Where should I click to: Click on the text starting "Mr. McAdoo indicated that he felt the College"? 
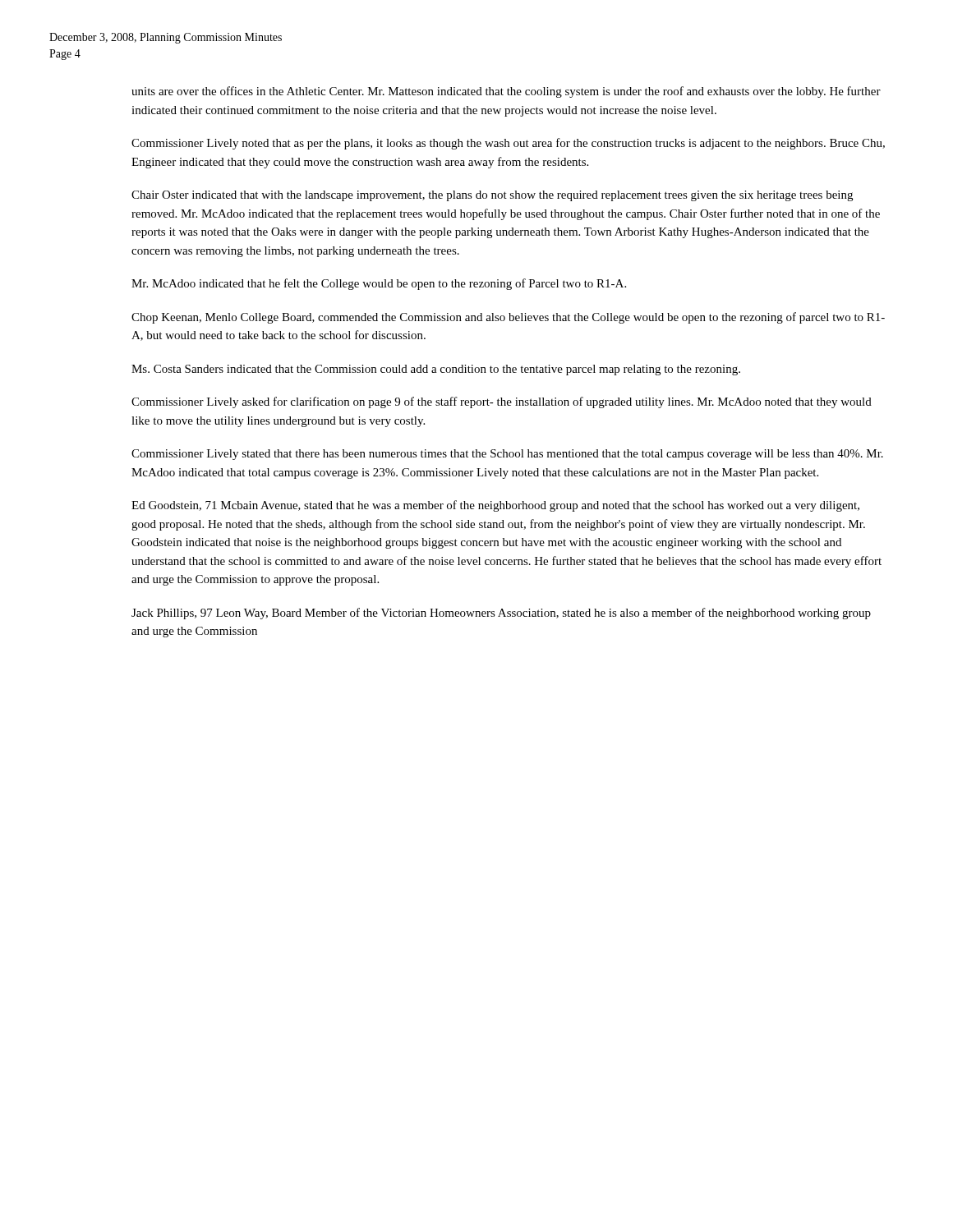click(x=379, y=283)
